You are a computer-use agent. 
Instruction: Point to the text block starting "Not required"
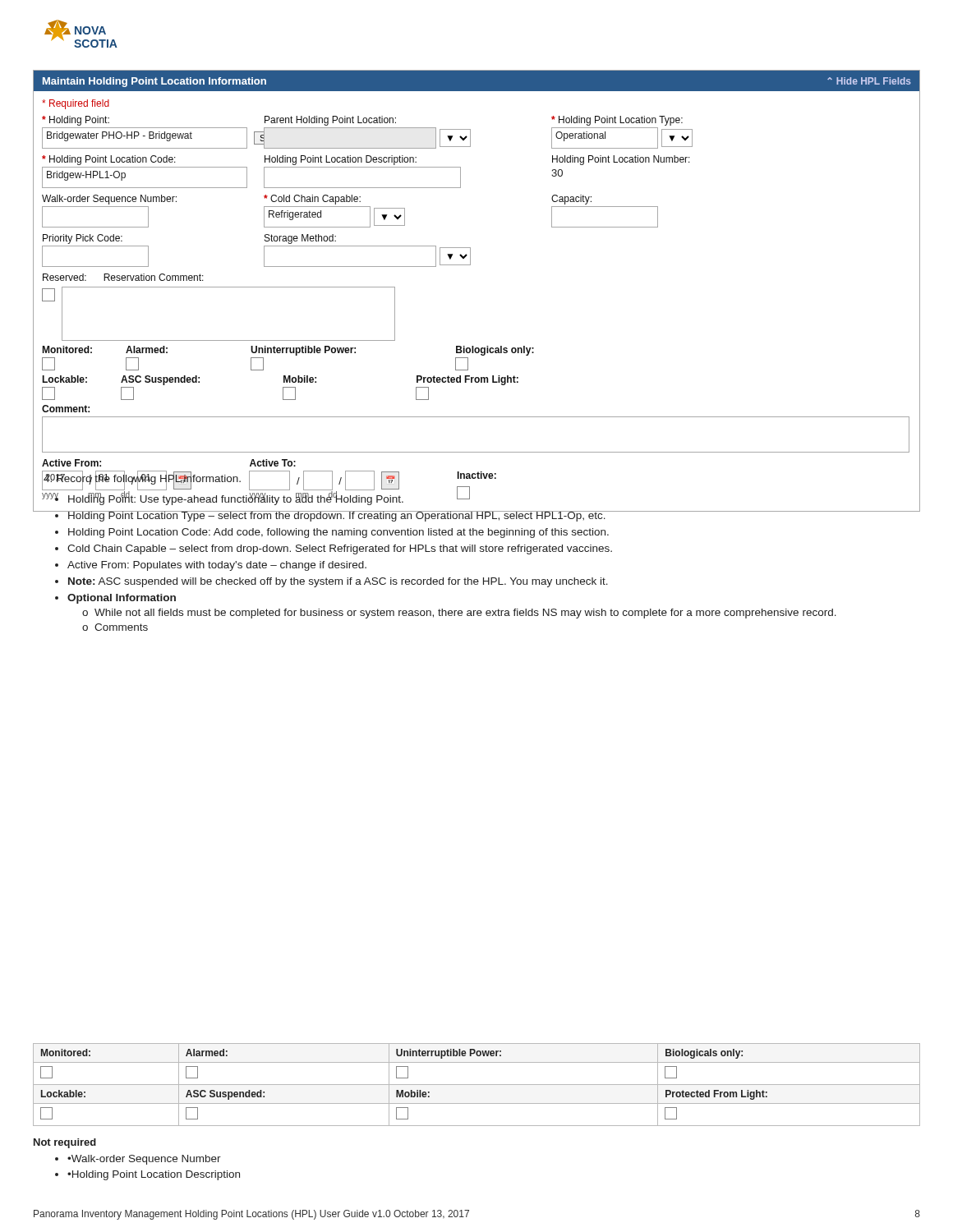(65, 1142)
